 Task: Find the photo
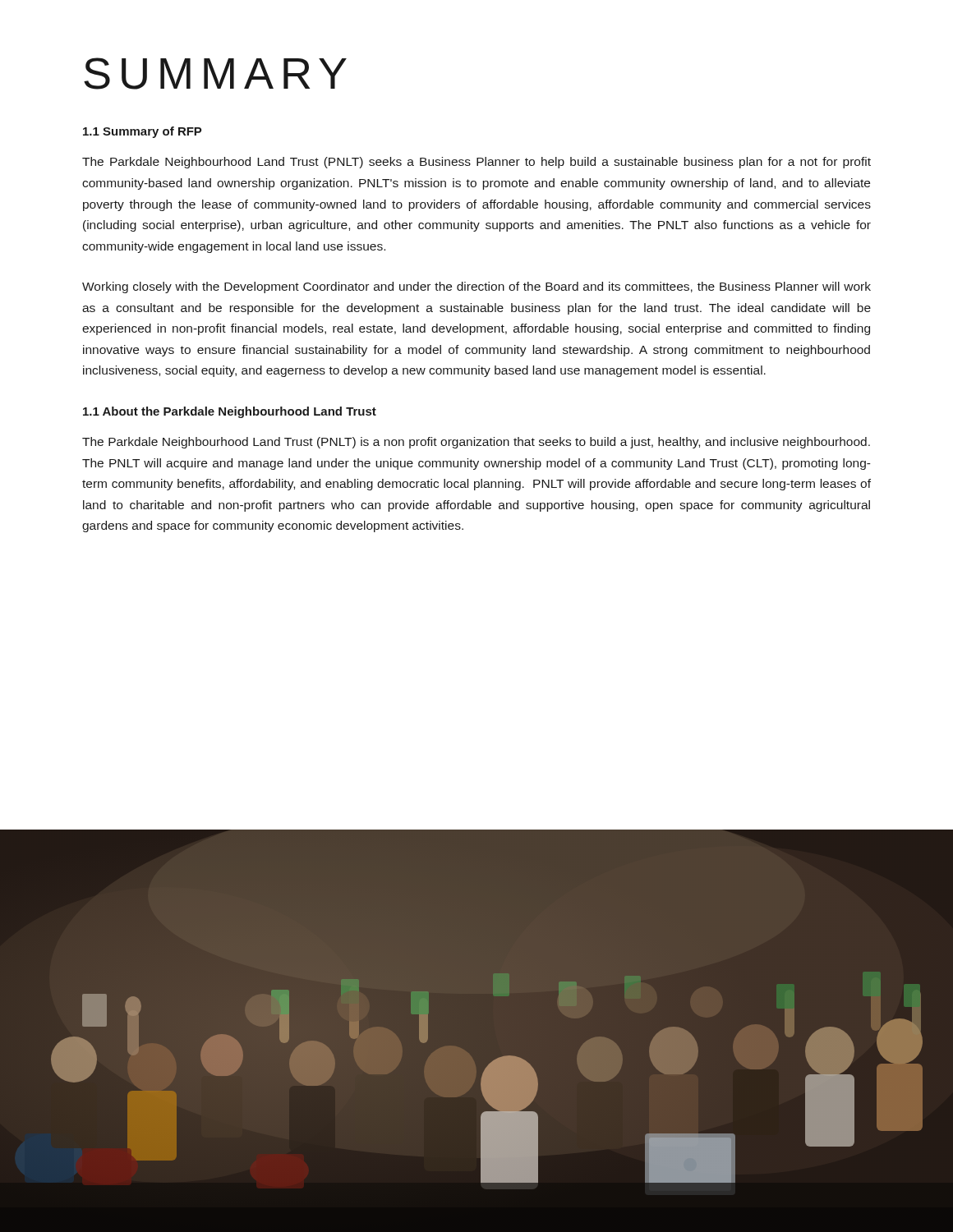tap(476, 1031)
